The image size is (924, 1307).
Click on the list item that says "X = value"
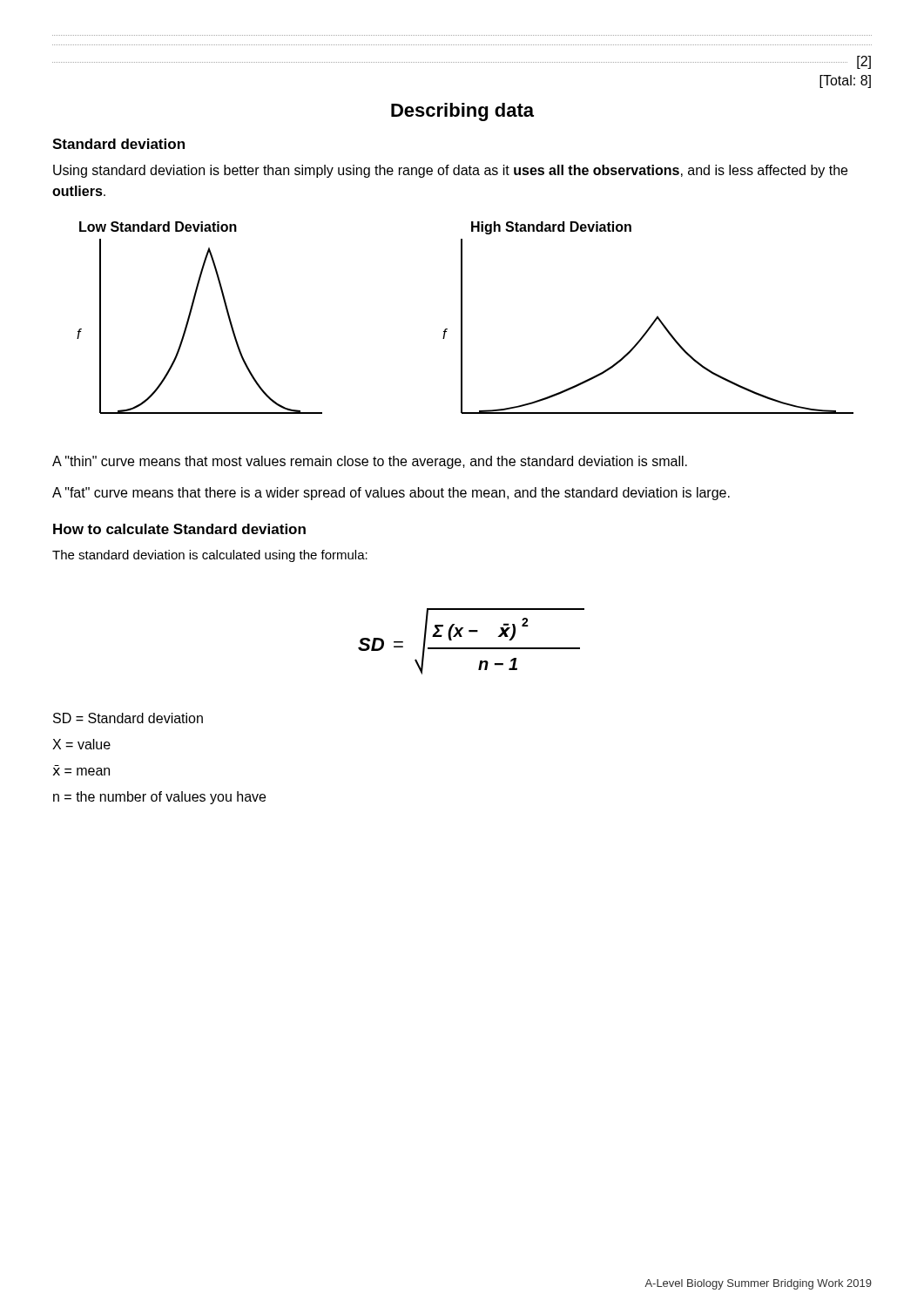[81, 744]
